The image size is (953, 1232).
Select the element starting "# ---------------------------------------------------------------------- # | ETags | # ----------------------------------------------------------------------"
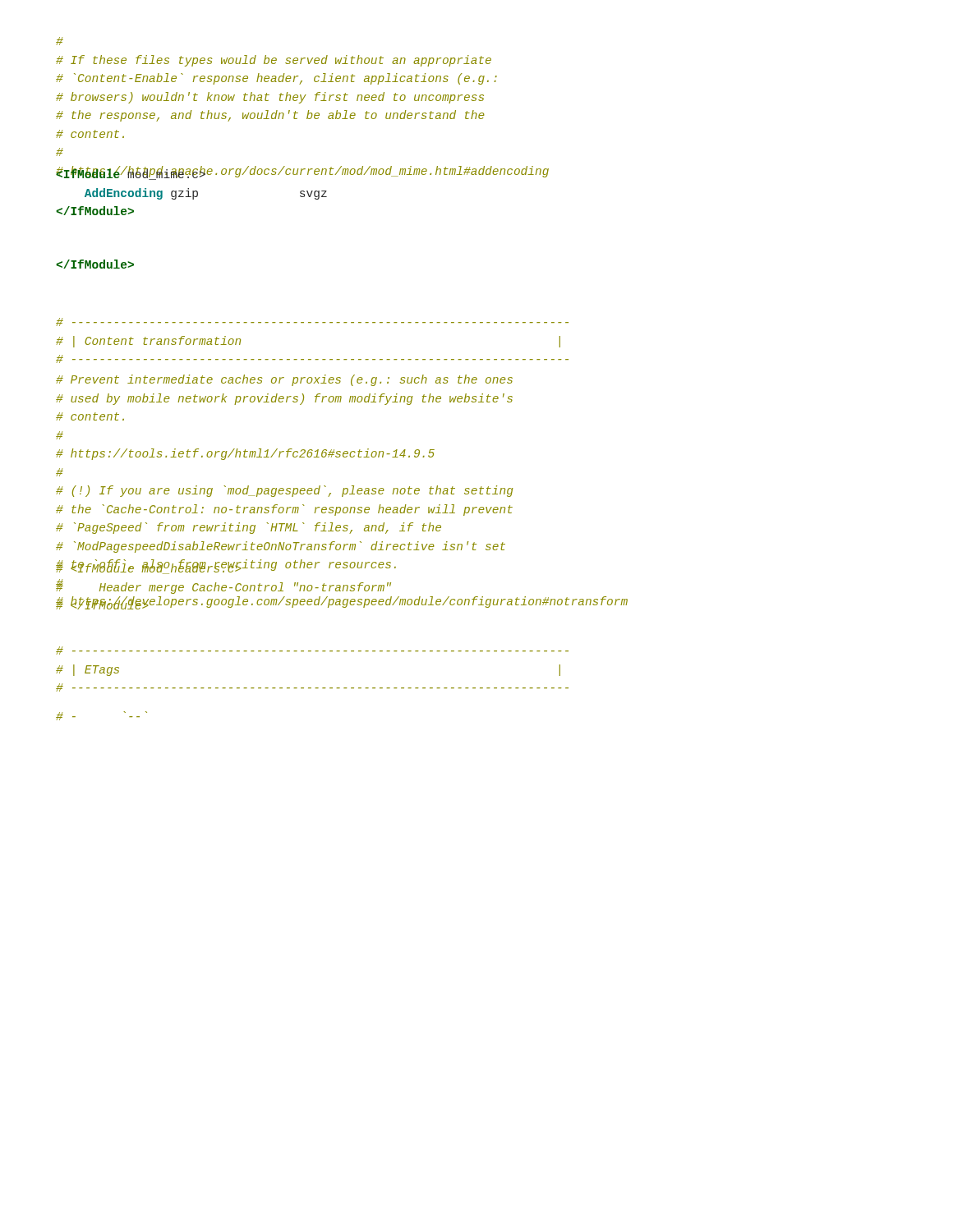pyautogui.click(x=313, y=679)
